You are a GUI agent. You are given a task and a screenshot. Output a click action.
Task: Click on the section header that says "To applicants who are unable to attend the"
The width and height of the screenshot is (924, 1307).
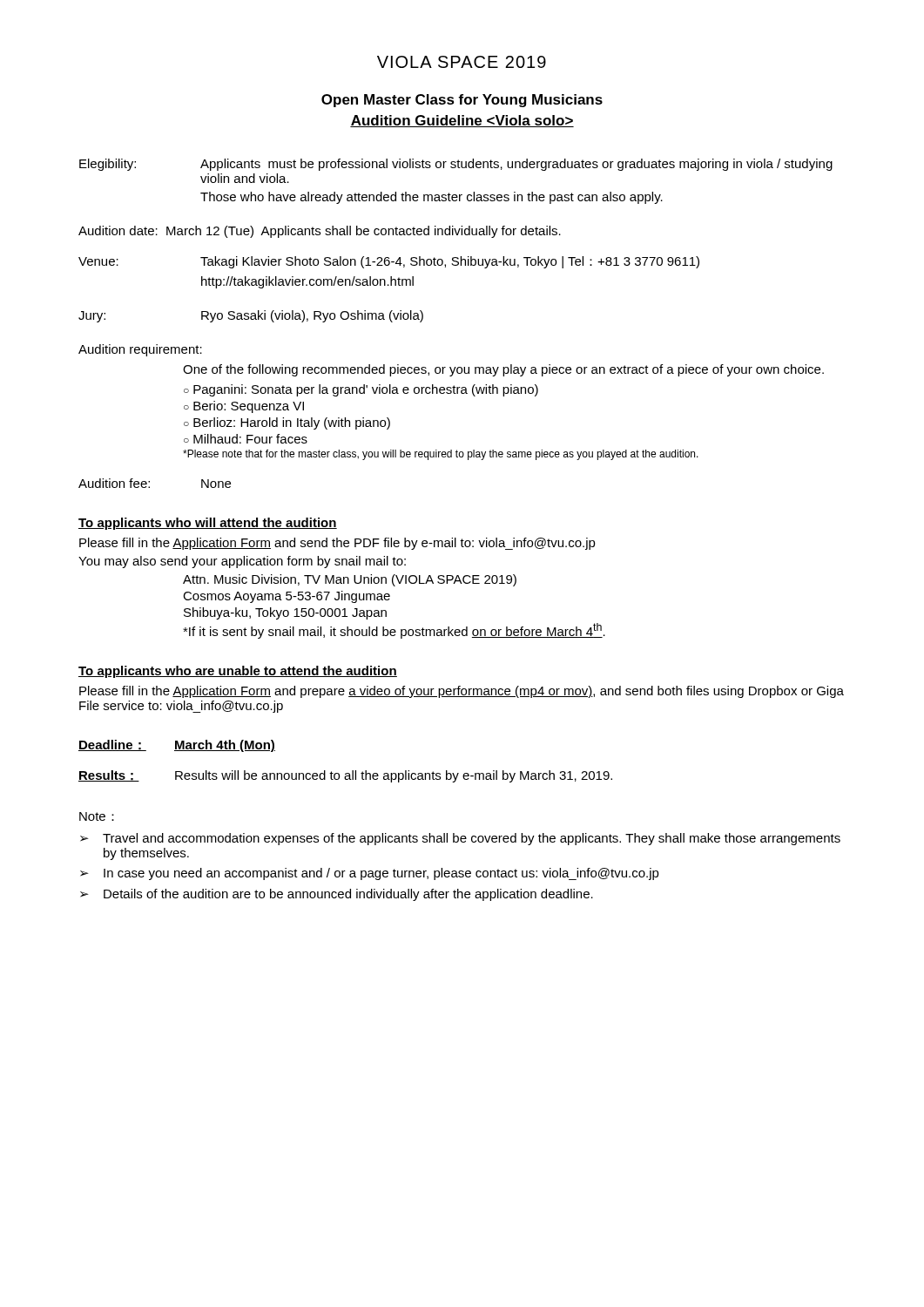coord(238,670)
